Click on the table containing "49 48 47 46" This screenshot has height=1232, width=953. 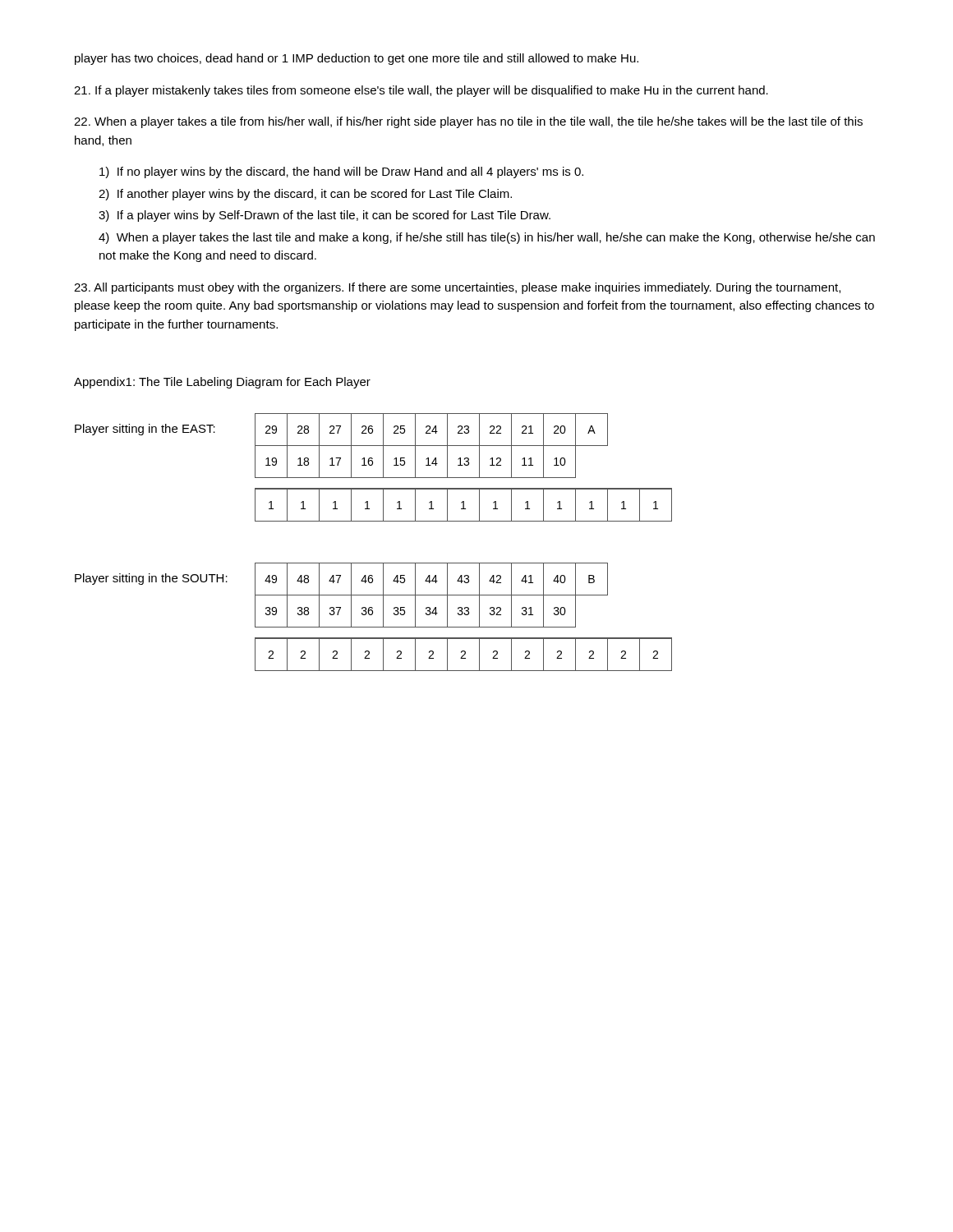[x=463, y=617]
